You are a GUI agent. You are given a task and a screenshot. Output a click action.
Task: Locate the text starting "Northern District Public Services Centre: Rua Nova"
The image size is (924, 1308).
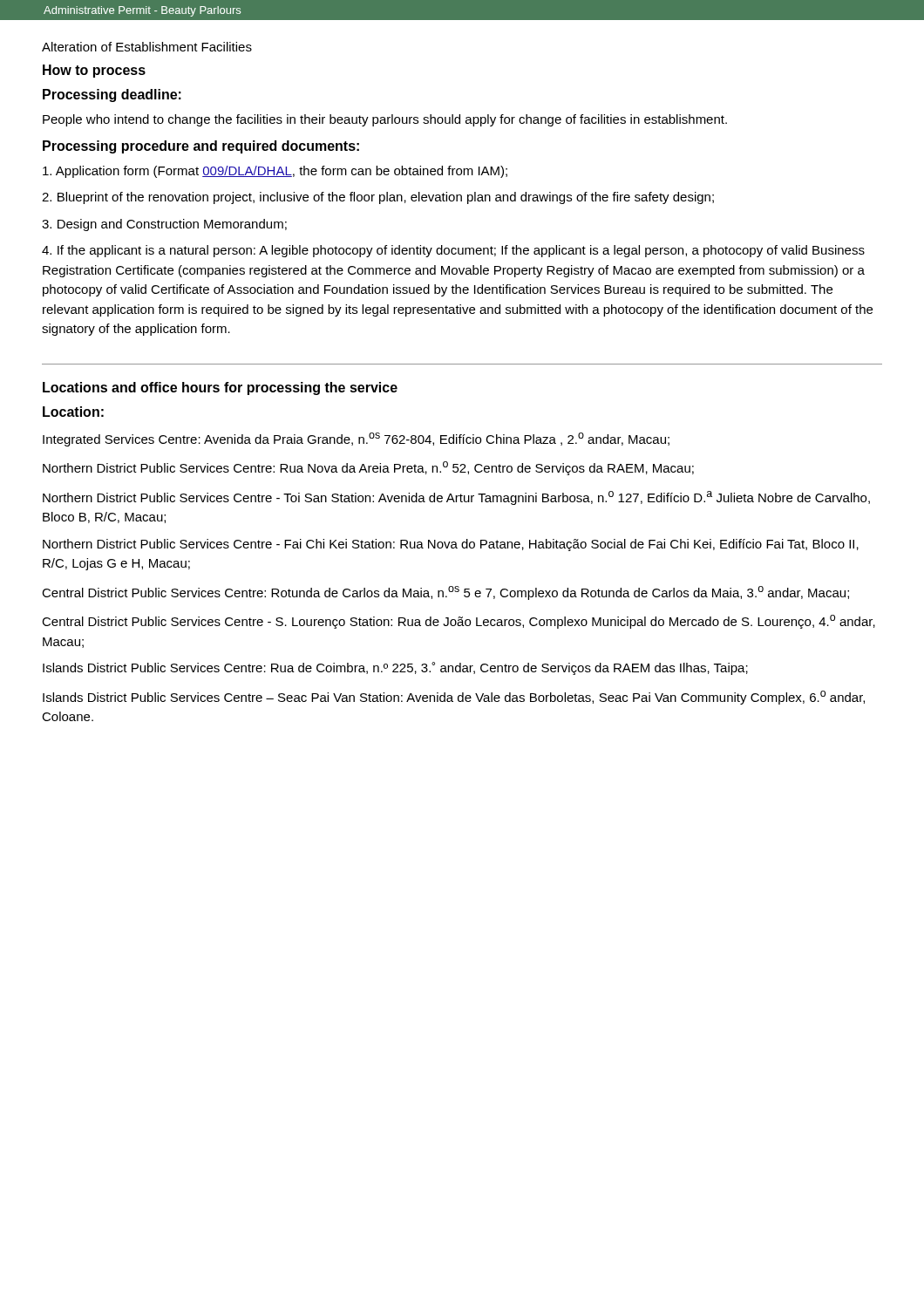pyautogui.click(x=368, y=466)
